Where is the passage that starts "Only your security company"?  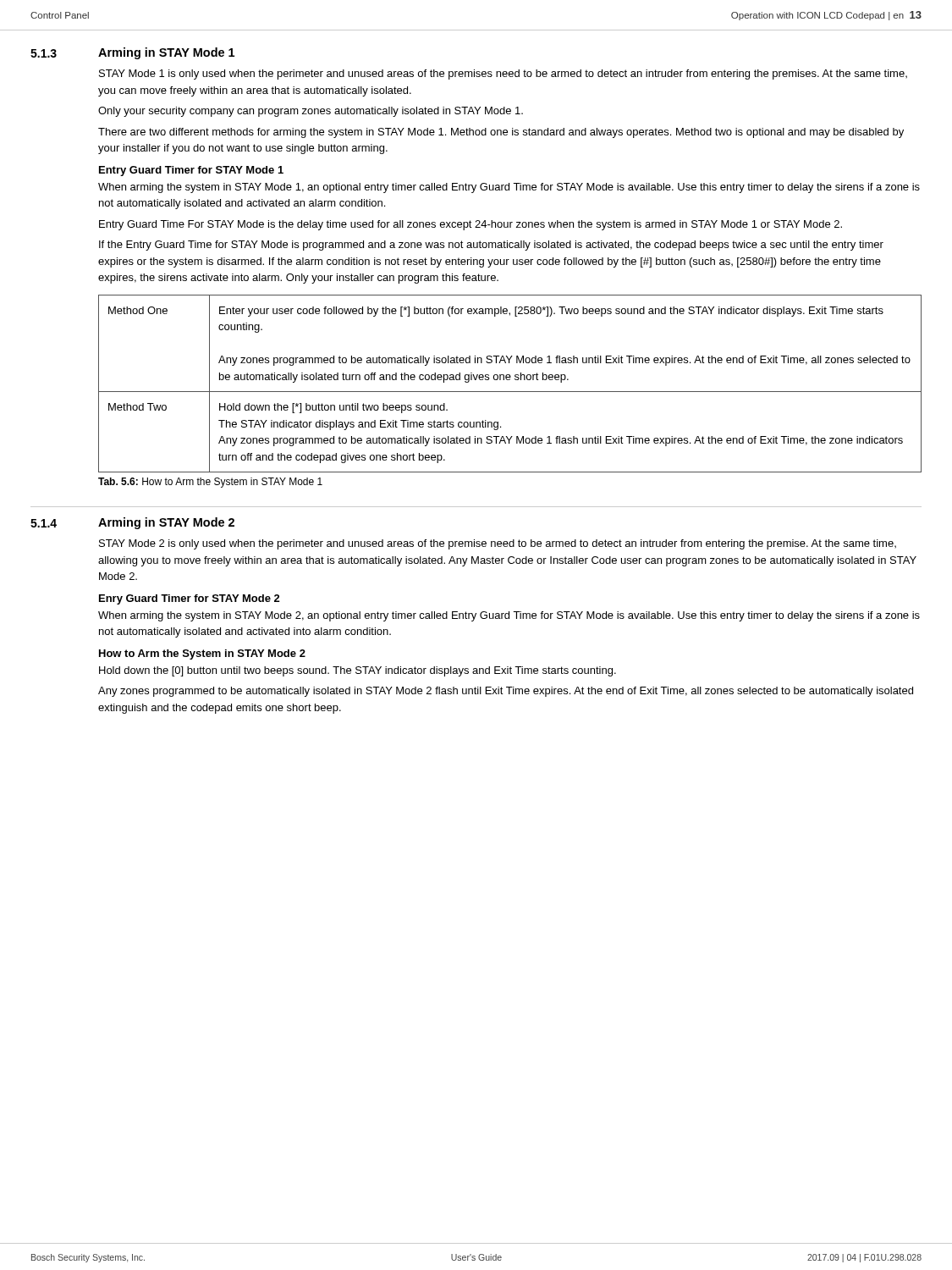pos(311,110)
